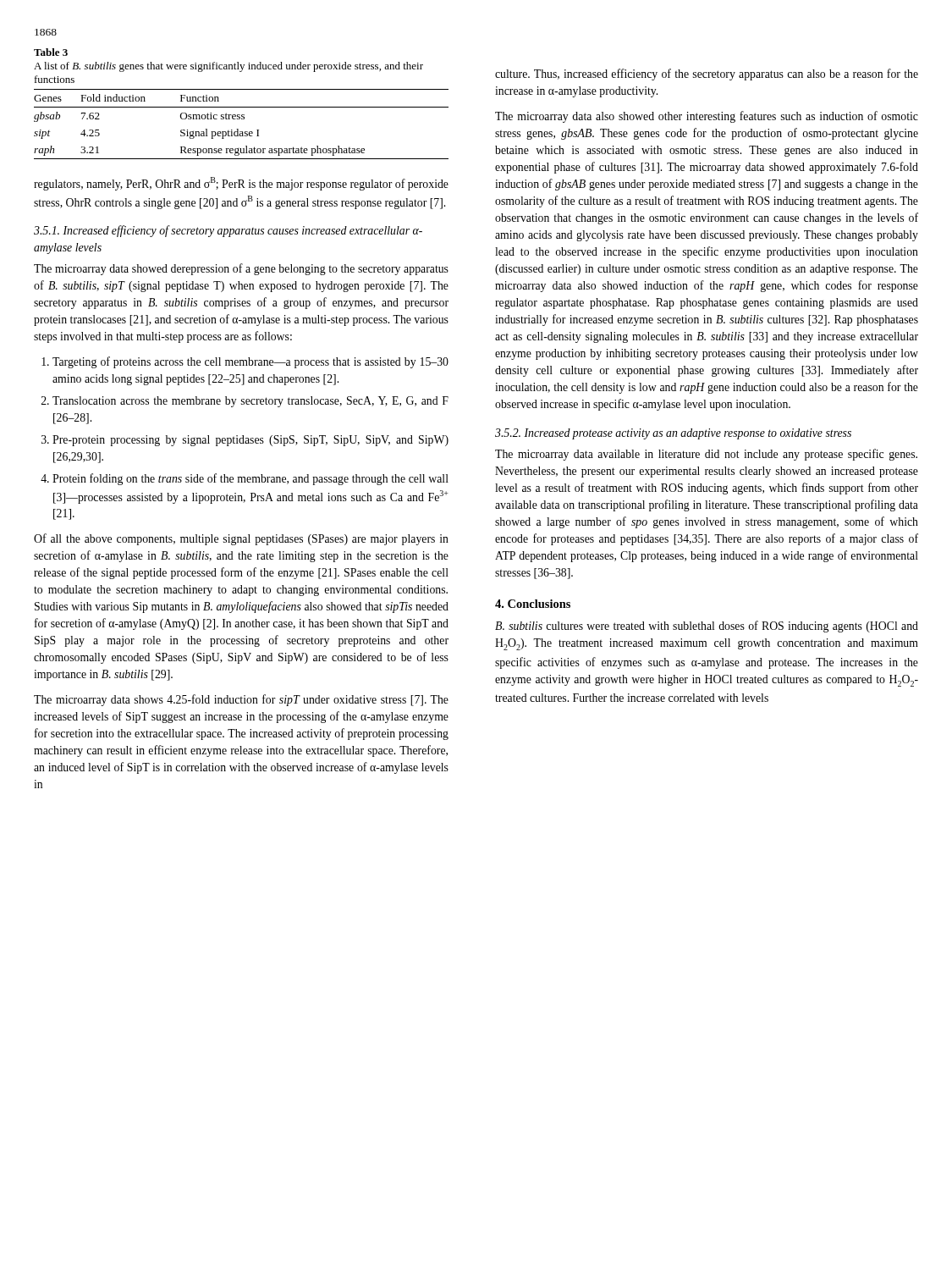The height and width of the screenshot is (1270, 952).
Task: Click on the table containing "Fold induction"
Action: pyautogui.click(x=241, y=124)
